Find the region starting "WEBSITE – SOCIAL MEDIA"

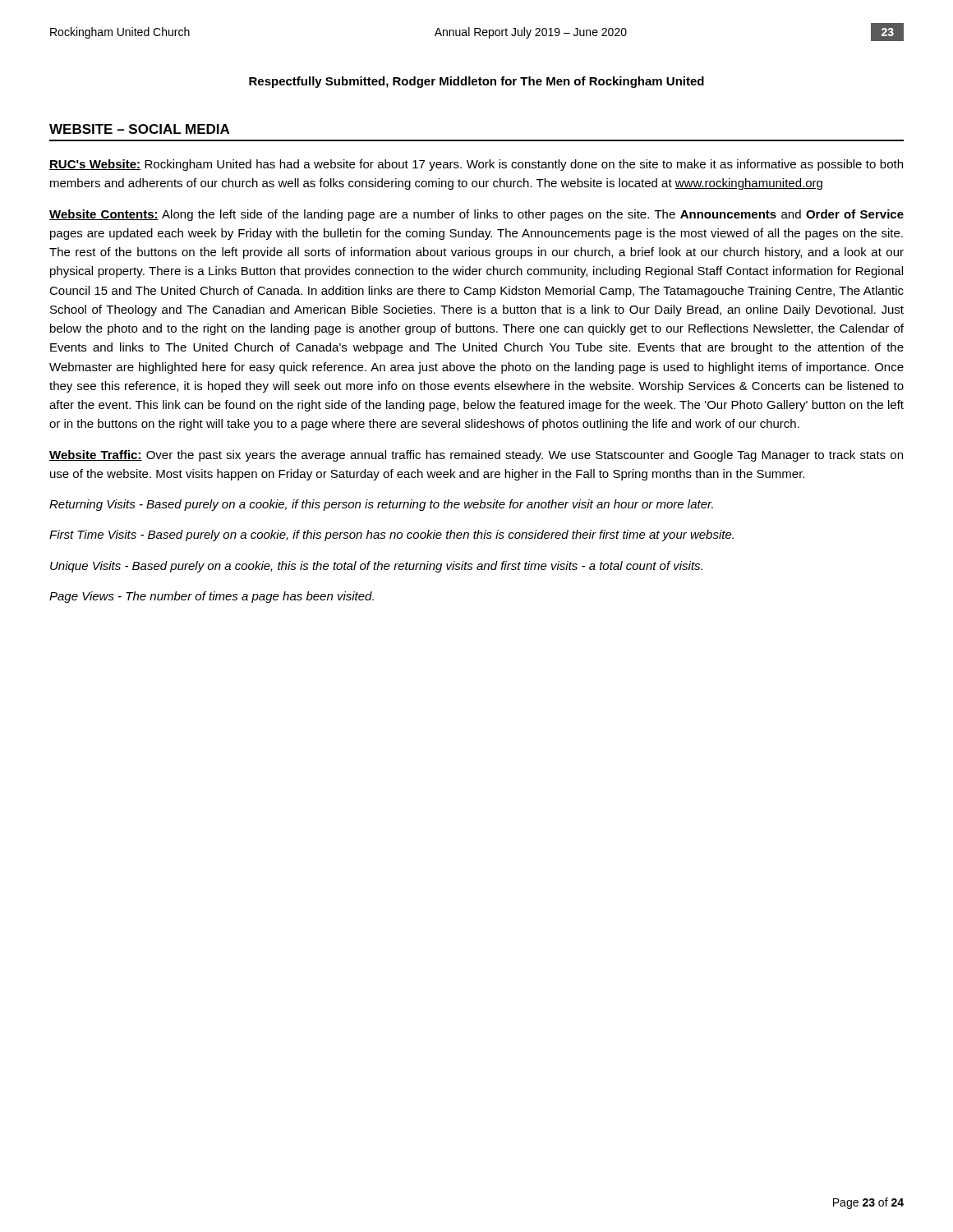pos(140,129)
